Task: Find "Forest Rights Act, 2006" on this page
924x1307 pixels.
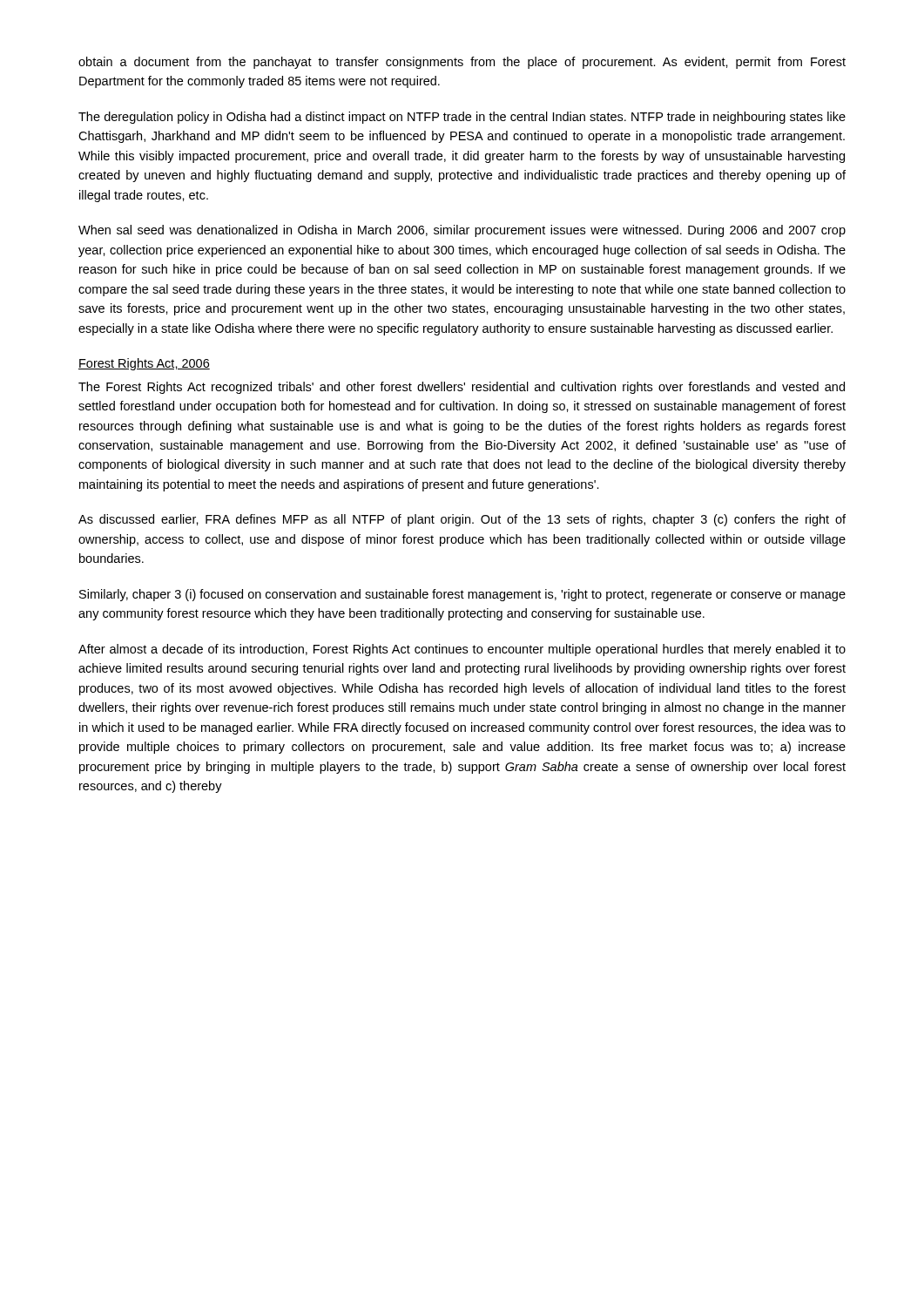Action: click(x=144, y=363)
